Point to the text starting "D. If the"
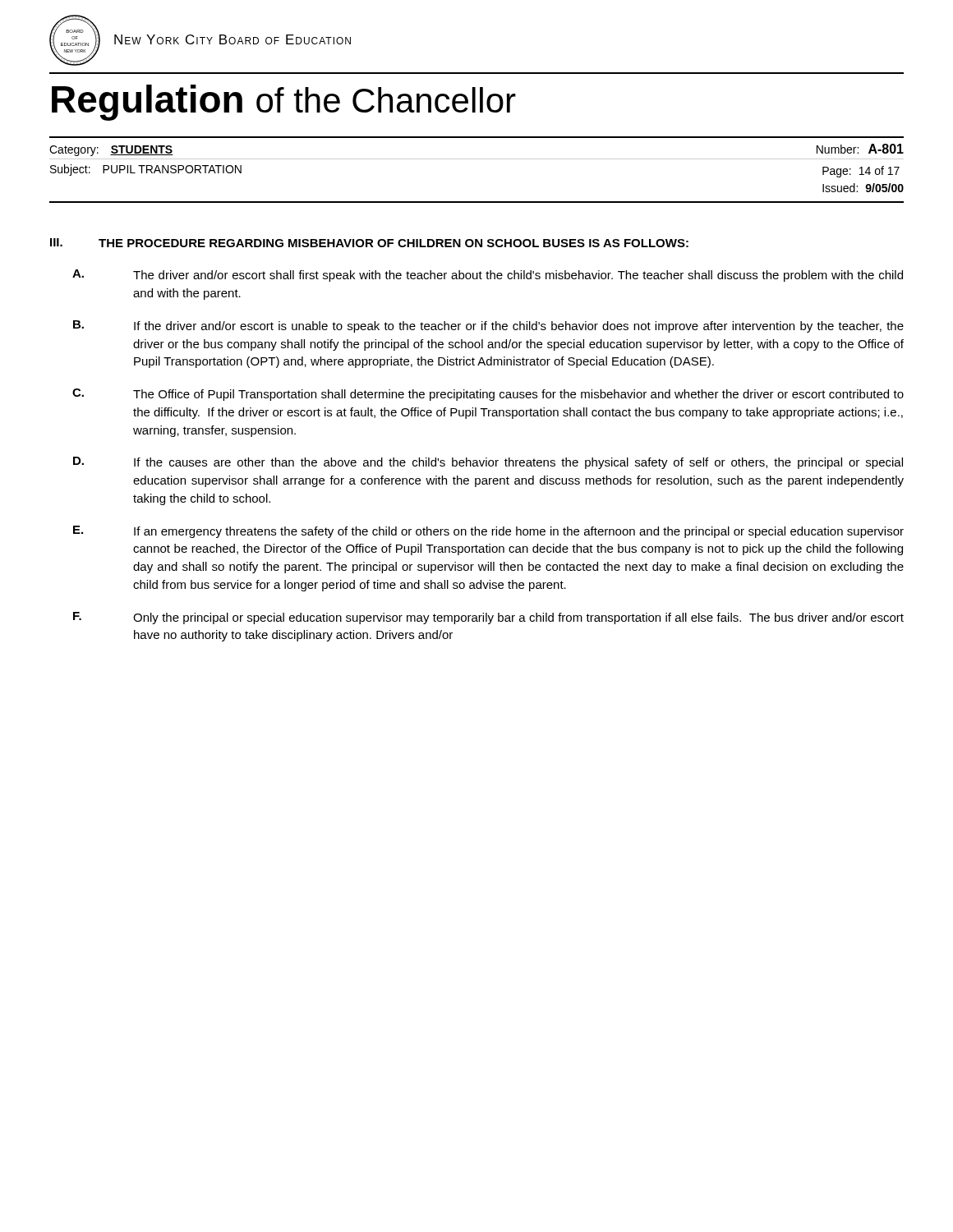 (476, 480)
